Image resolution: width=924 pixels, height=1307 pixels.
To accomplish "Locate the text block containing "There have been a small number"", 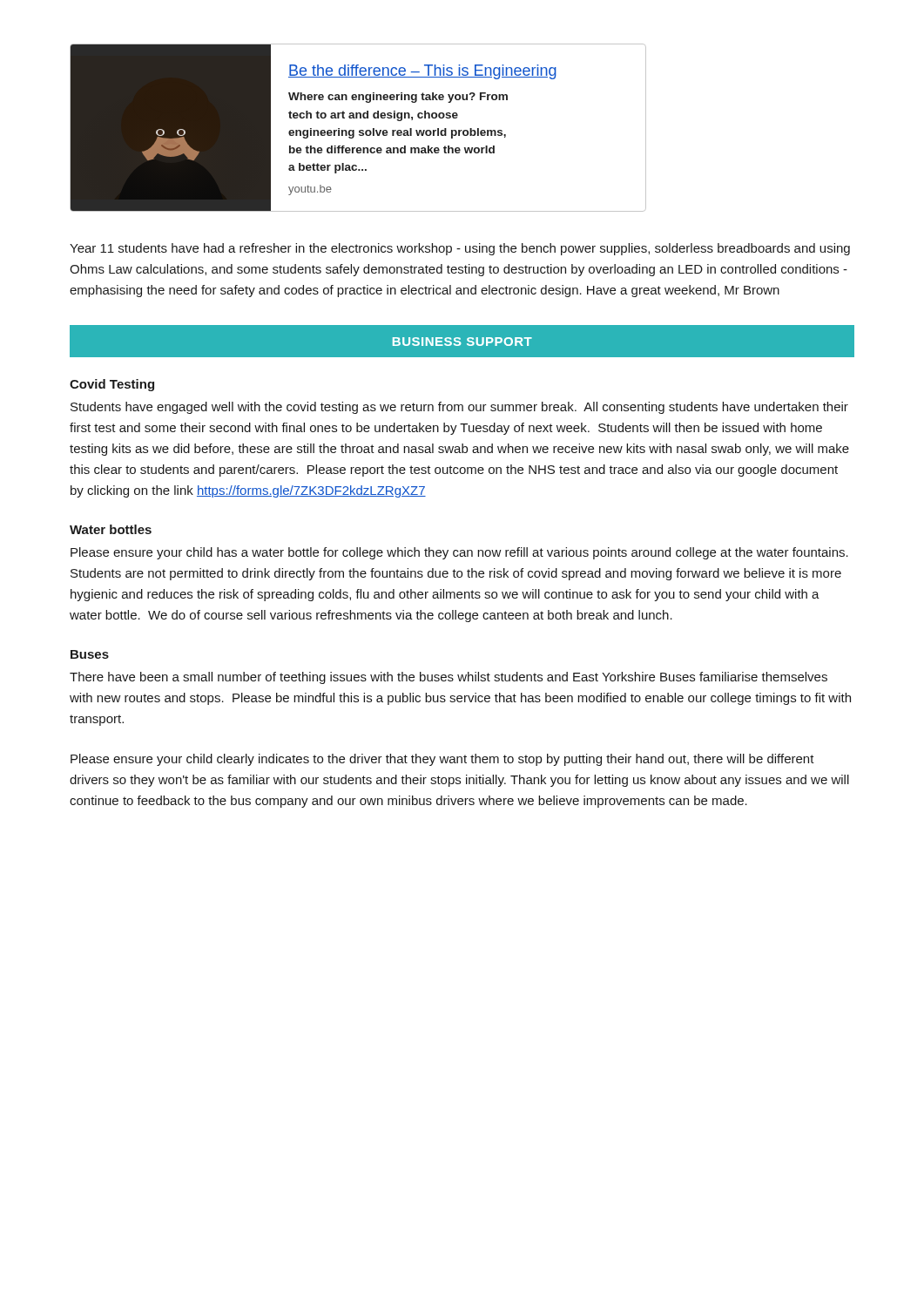I will pos(461,697).
